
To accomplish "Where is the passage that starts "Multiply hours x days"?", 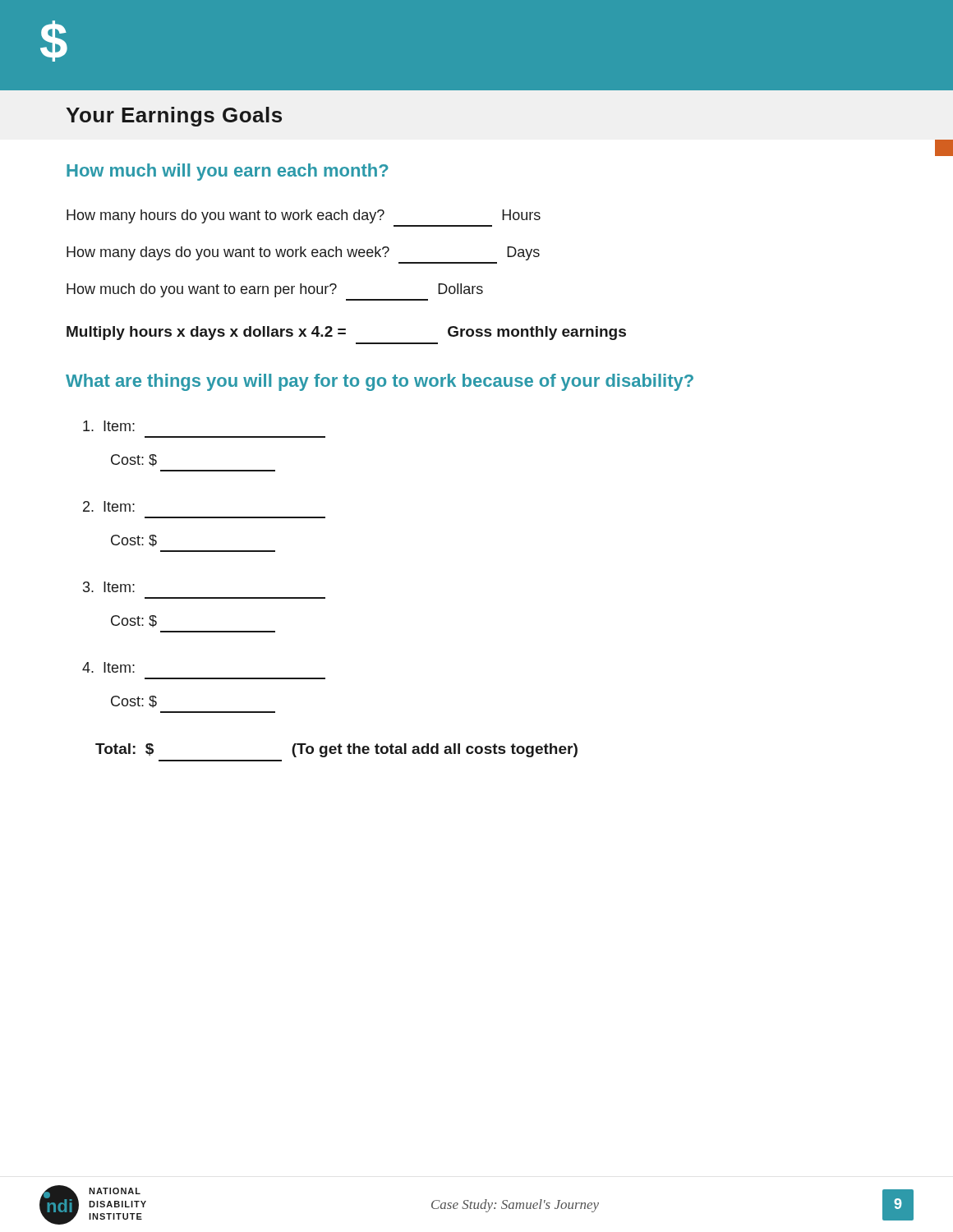I will (346, 331).
